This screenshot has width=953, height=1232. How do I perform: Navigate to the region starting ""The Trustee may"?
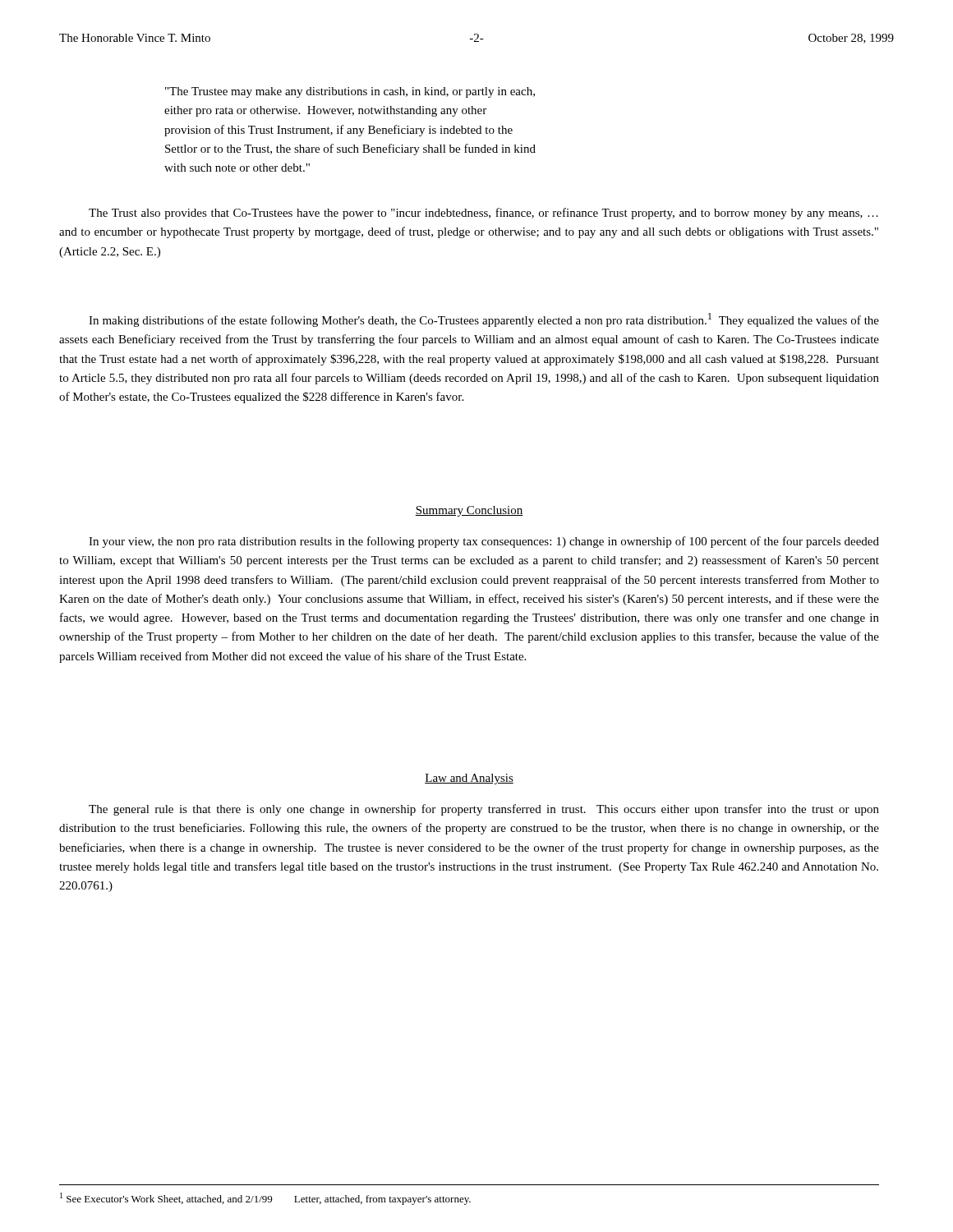pos(350,129)
